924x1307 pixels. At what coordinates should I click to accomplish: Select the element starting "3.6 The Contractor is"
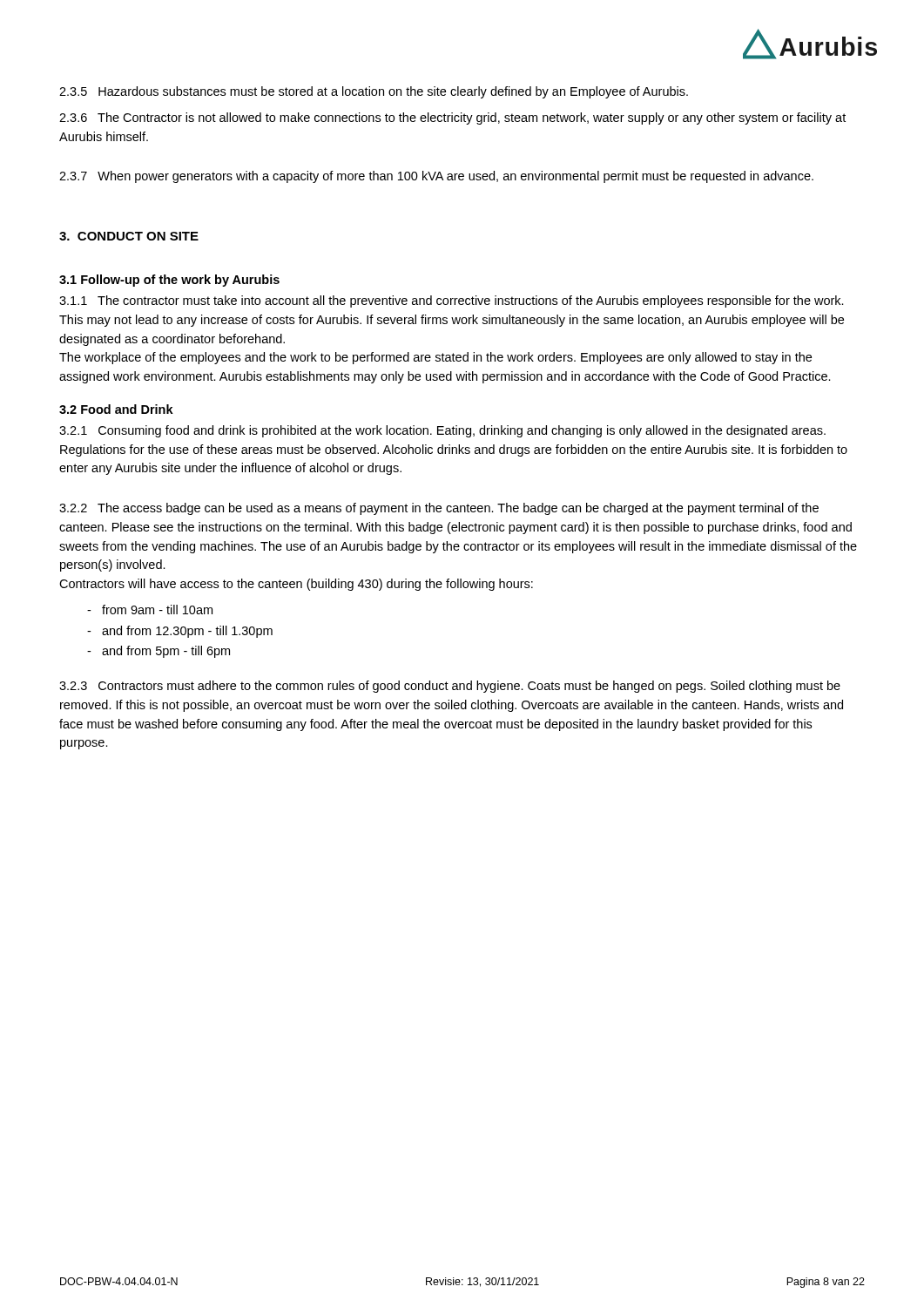(x=452, y=127)
